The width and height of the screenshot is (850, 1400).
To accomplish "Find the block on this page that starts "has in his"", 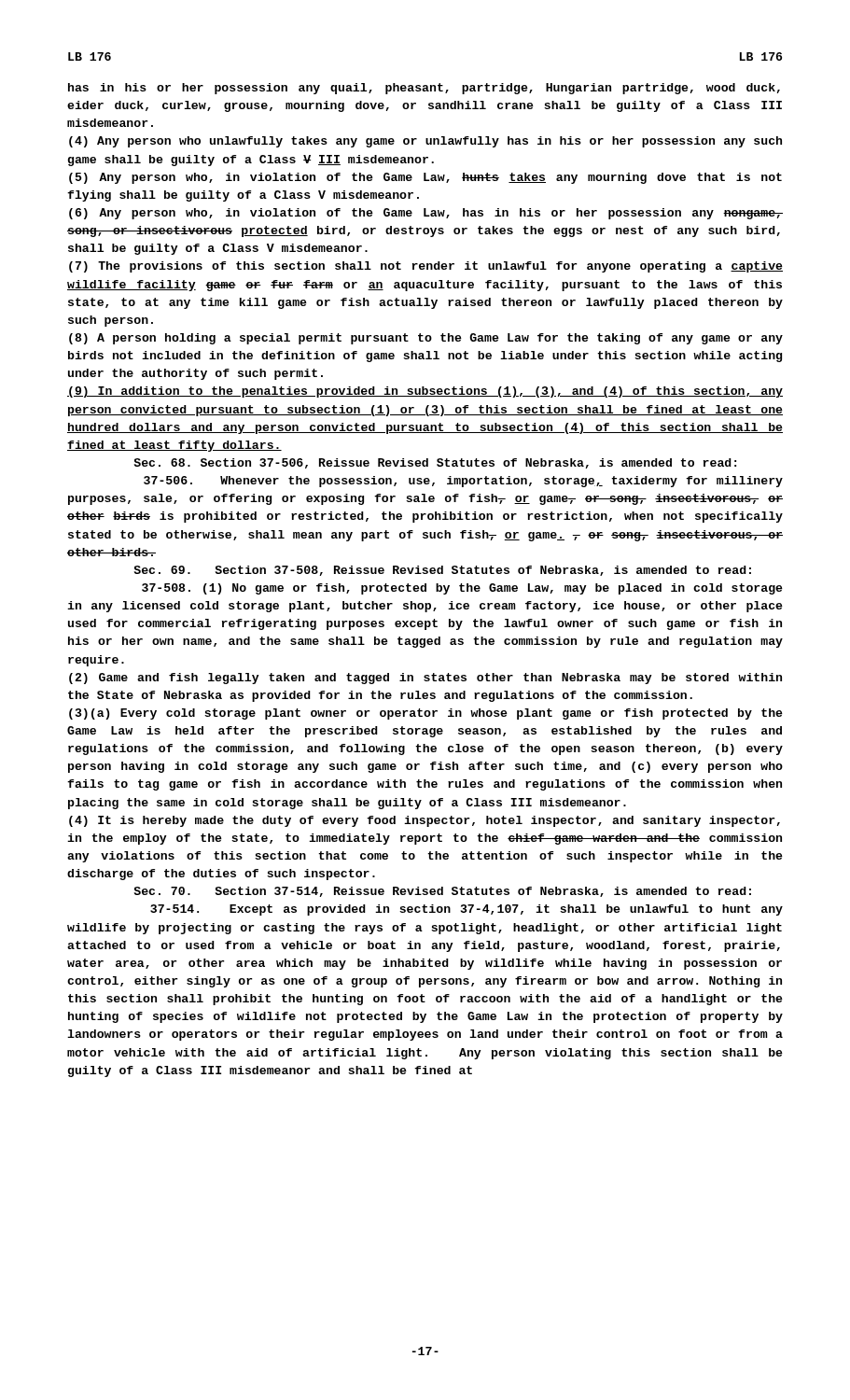I will click(425, 580).
